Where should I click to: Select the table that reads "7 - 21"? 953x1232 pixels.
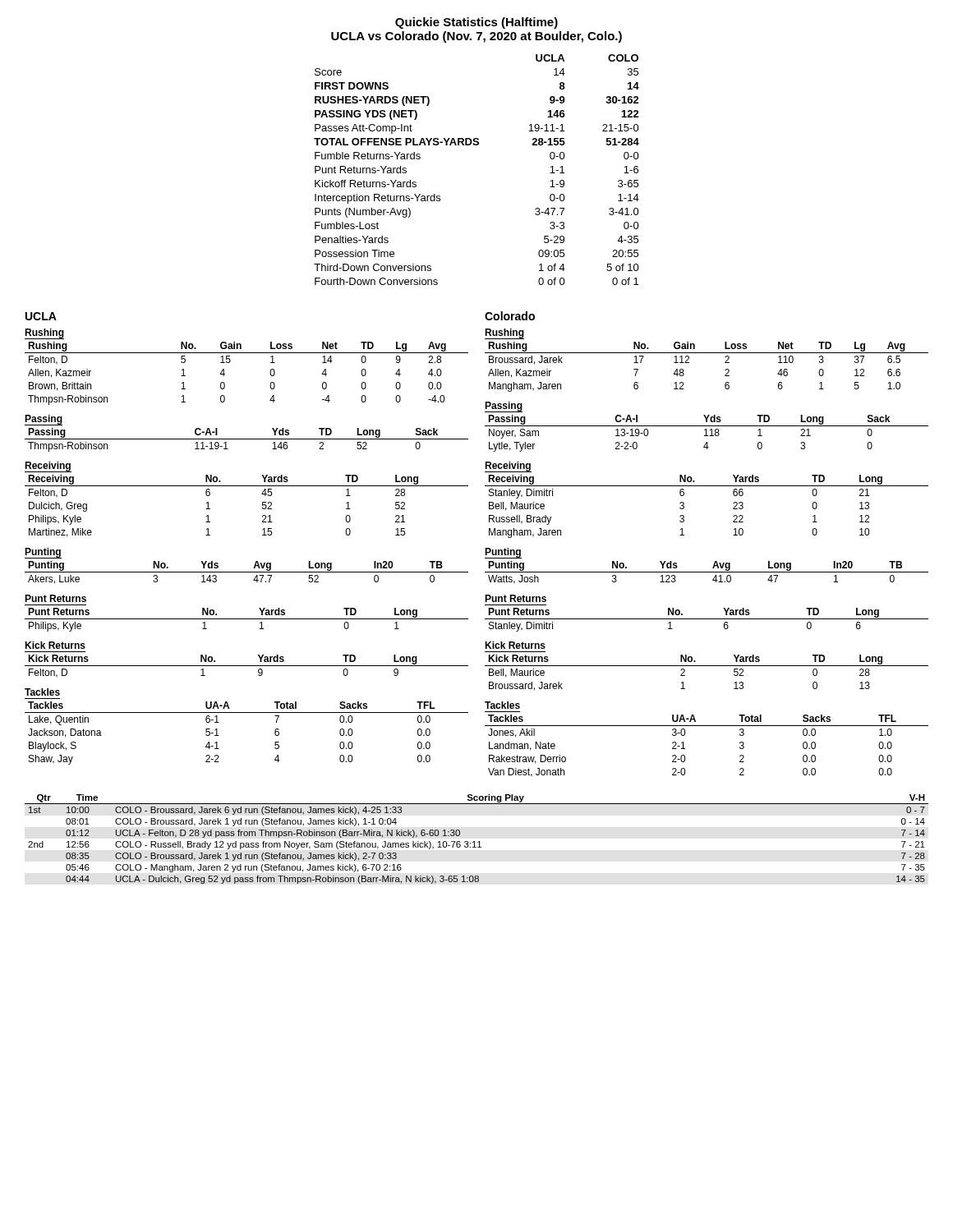(476, 838)
